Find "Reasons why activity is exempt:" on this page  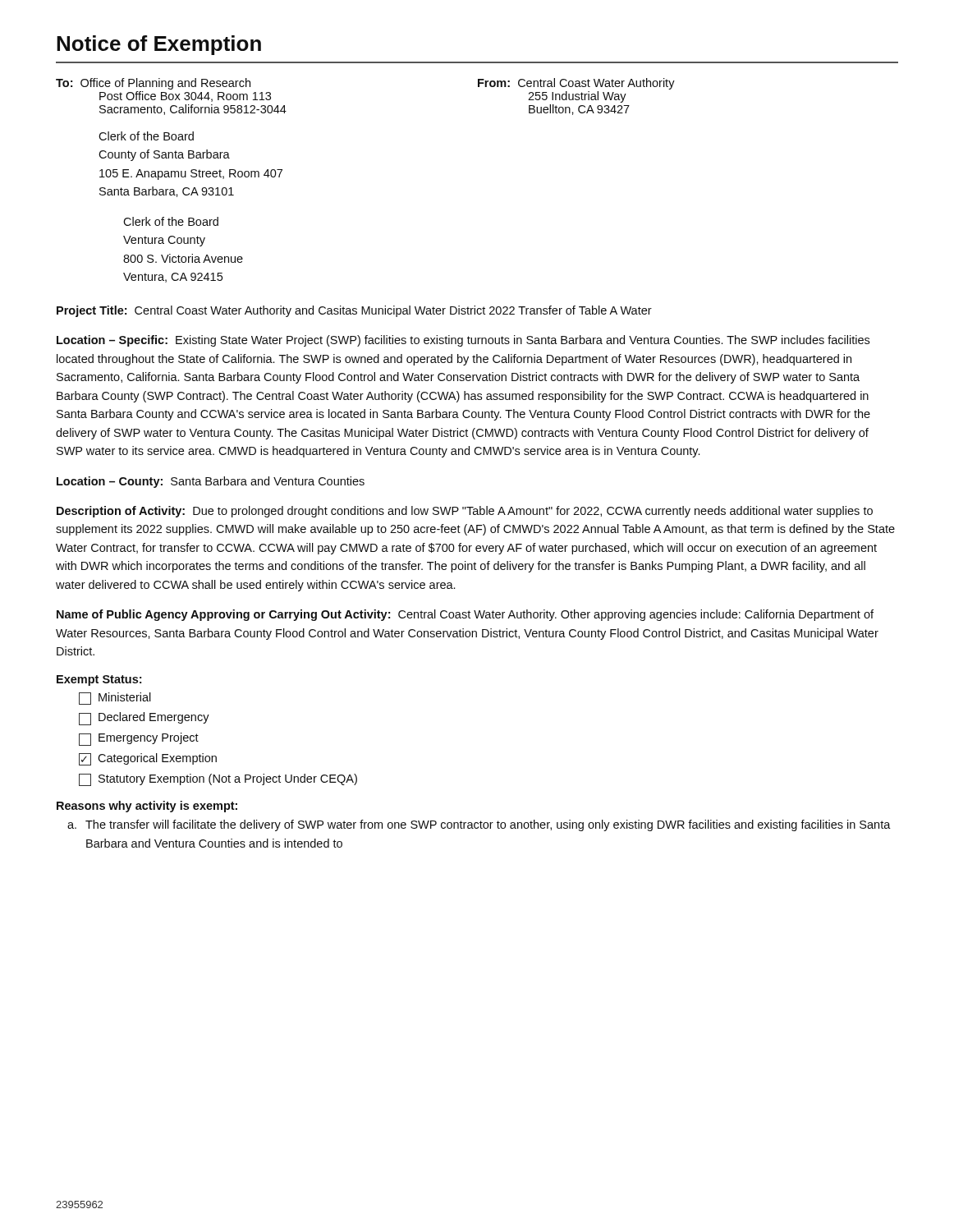click(x=147, y=806)
